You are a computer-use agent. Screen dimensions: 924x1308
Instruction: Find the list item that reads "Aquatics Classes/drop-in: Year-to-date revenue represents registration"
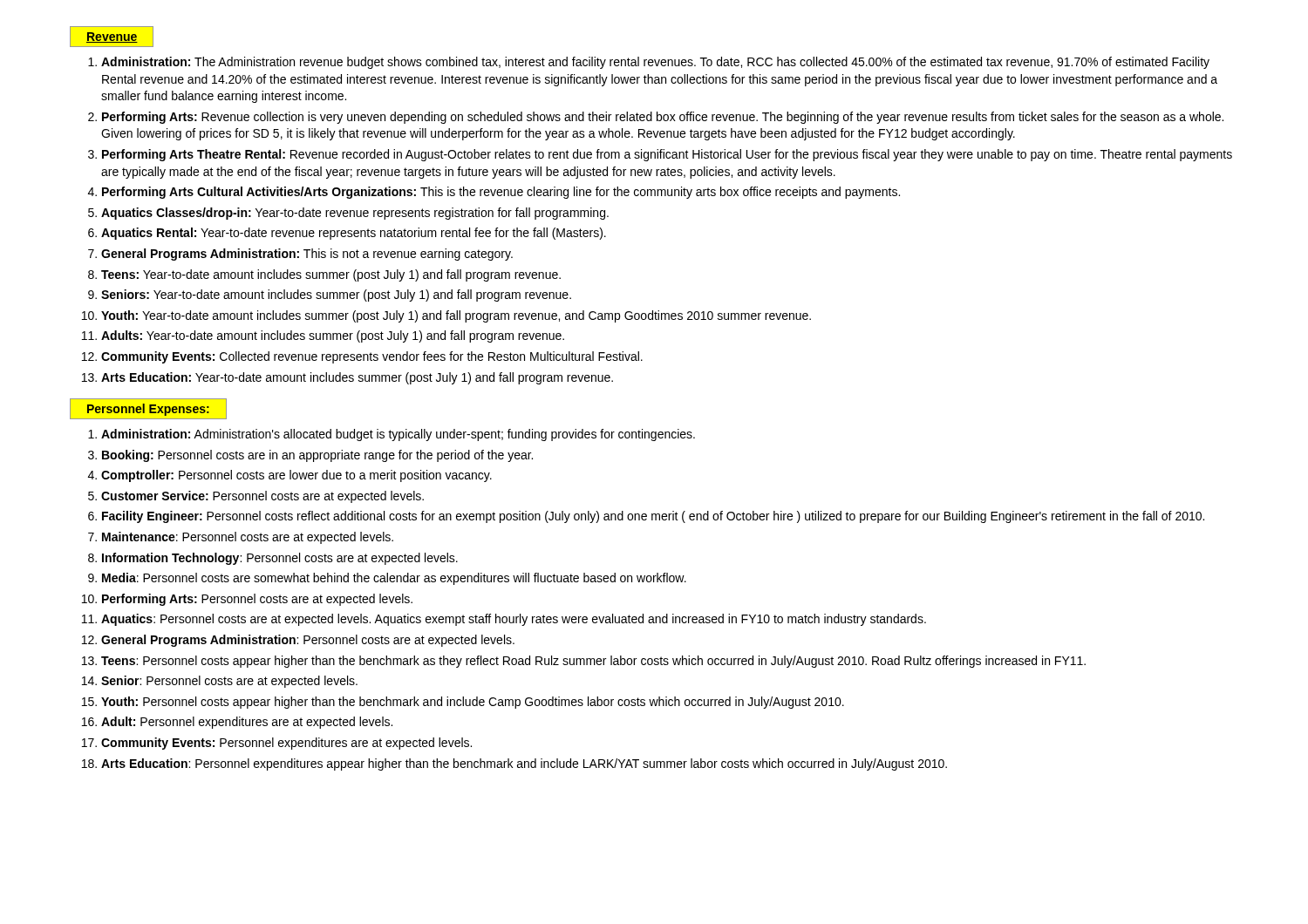pyautogui.click(x=355, y=212)
